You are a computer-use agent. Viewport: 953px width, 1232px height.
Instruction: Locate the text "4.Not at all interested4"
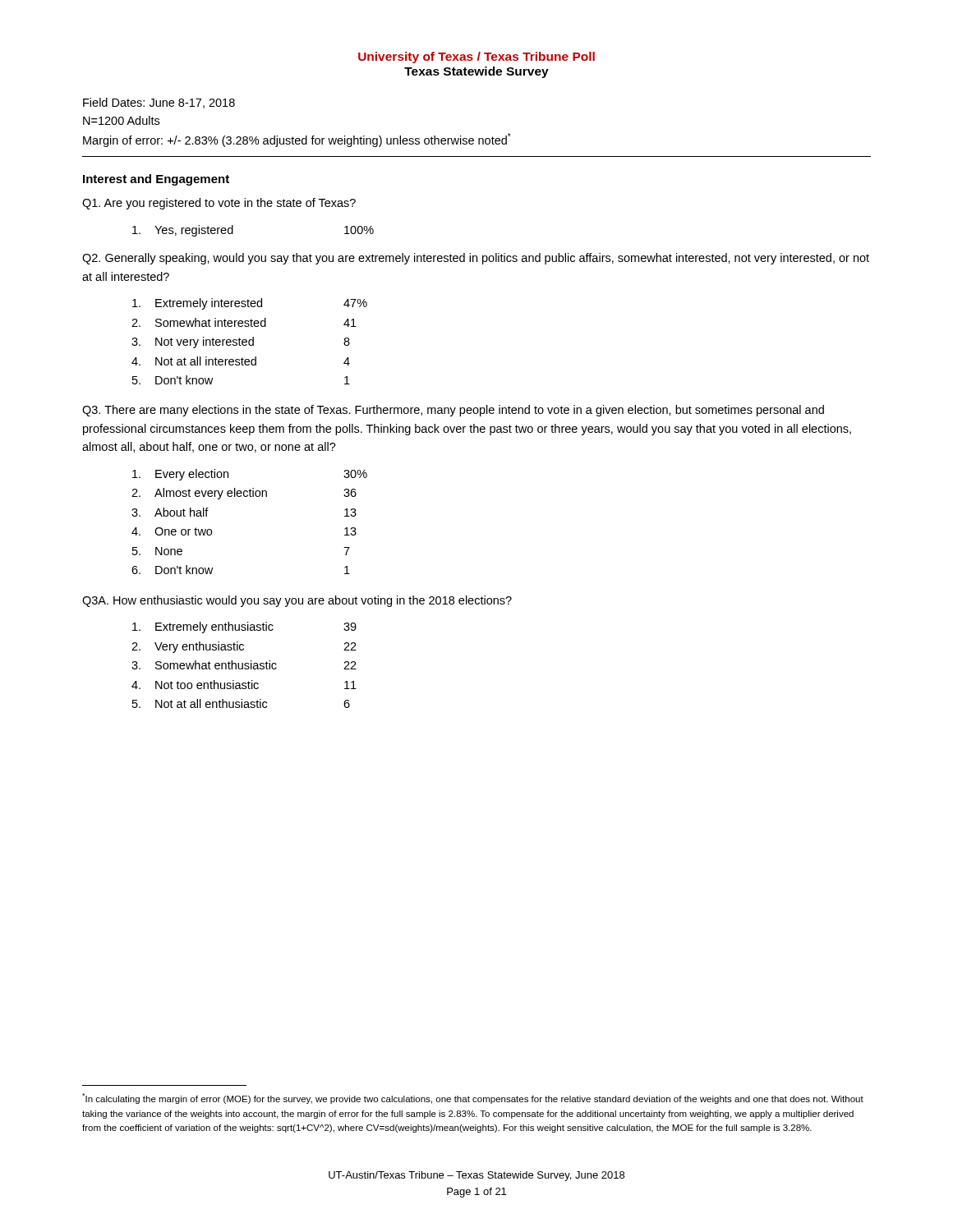[254, 361]
